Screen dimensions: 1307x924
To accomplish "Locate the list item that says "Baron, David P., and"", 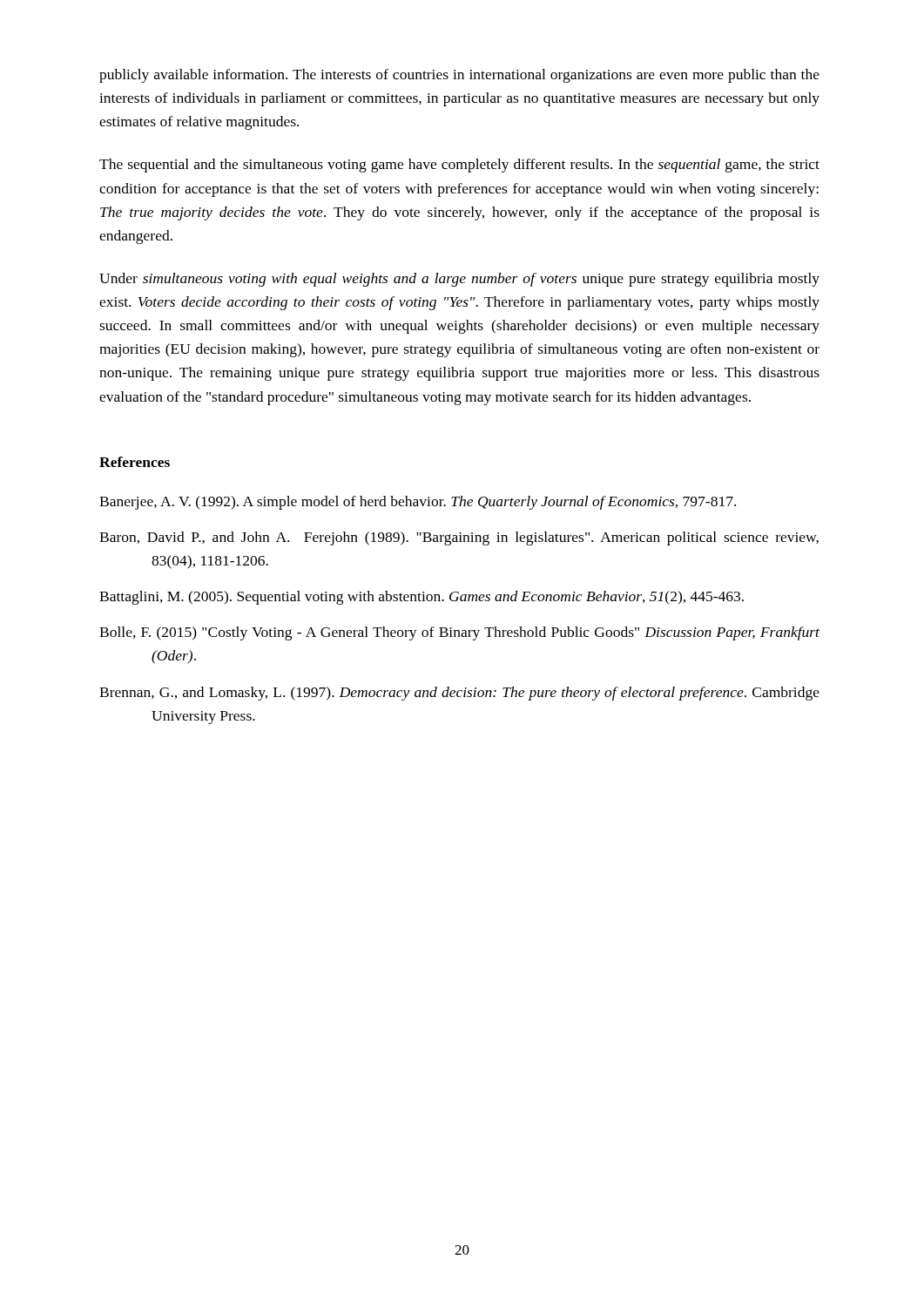I will click(x=459, y=548).
